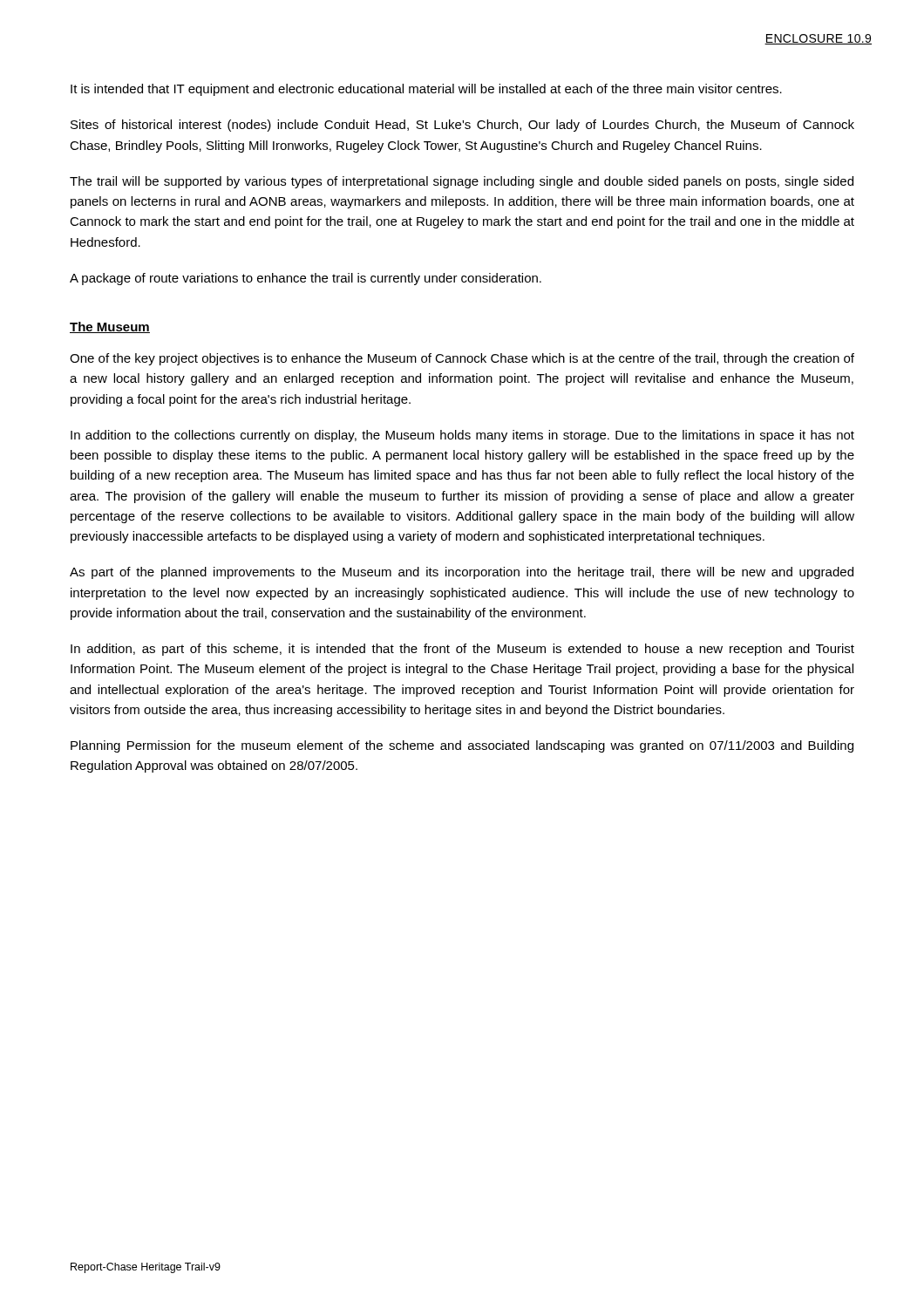The image size is (924, 1308).
Task: Select the block starting "Planning Permission for the museum element of the"
Action: tap(462, 755)
